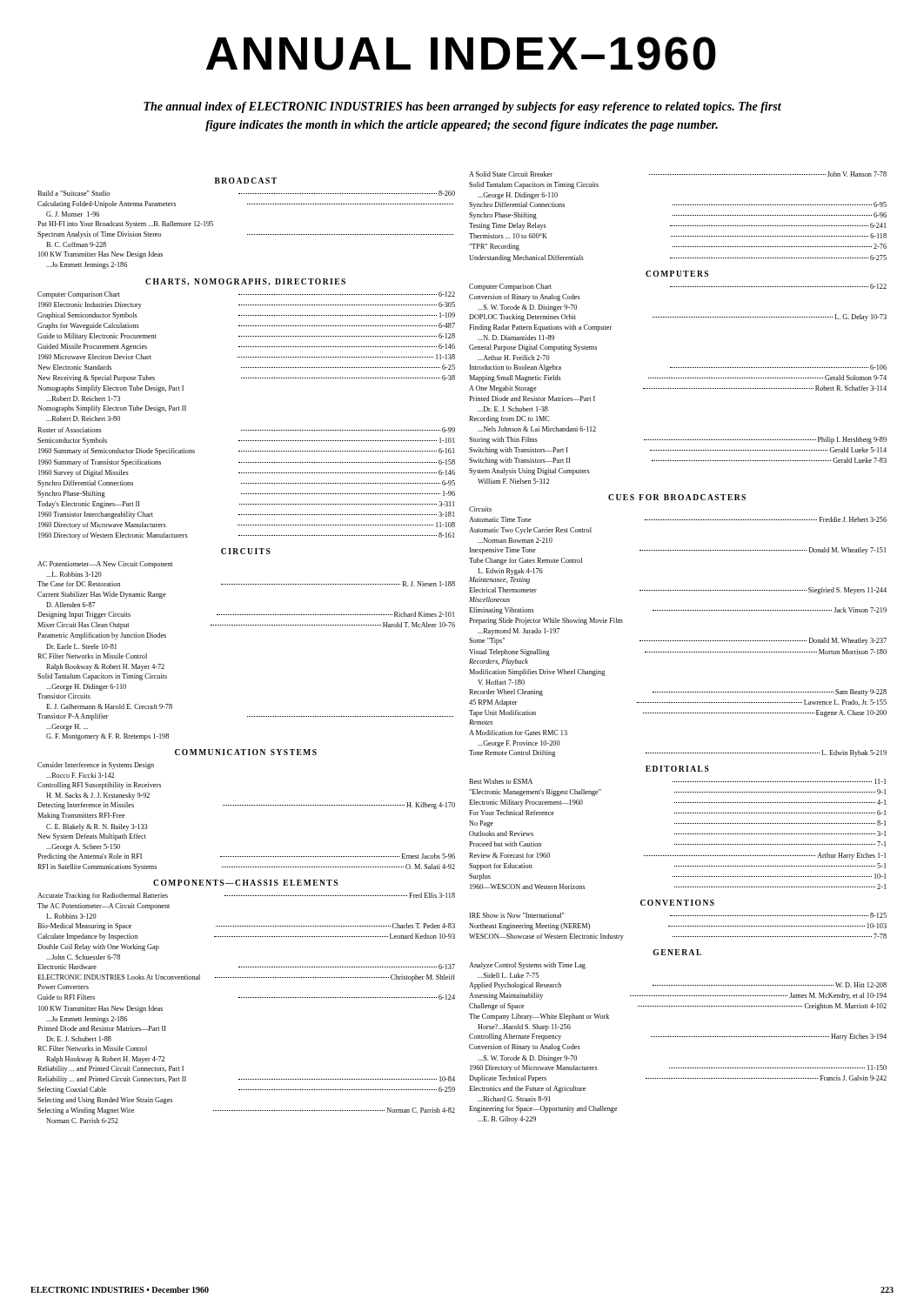The image size is (924, 1305).
Task: Find the list item that says "Spectrum Analysis of Time Division StereoB."
Action: coord(246,240)
